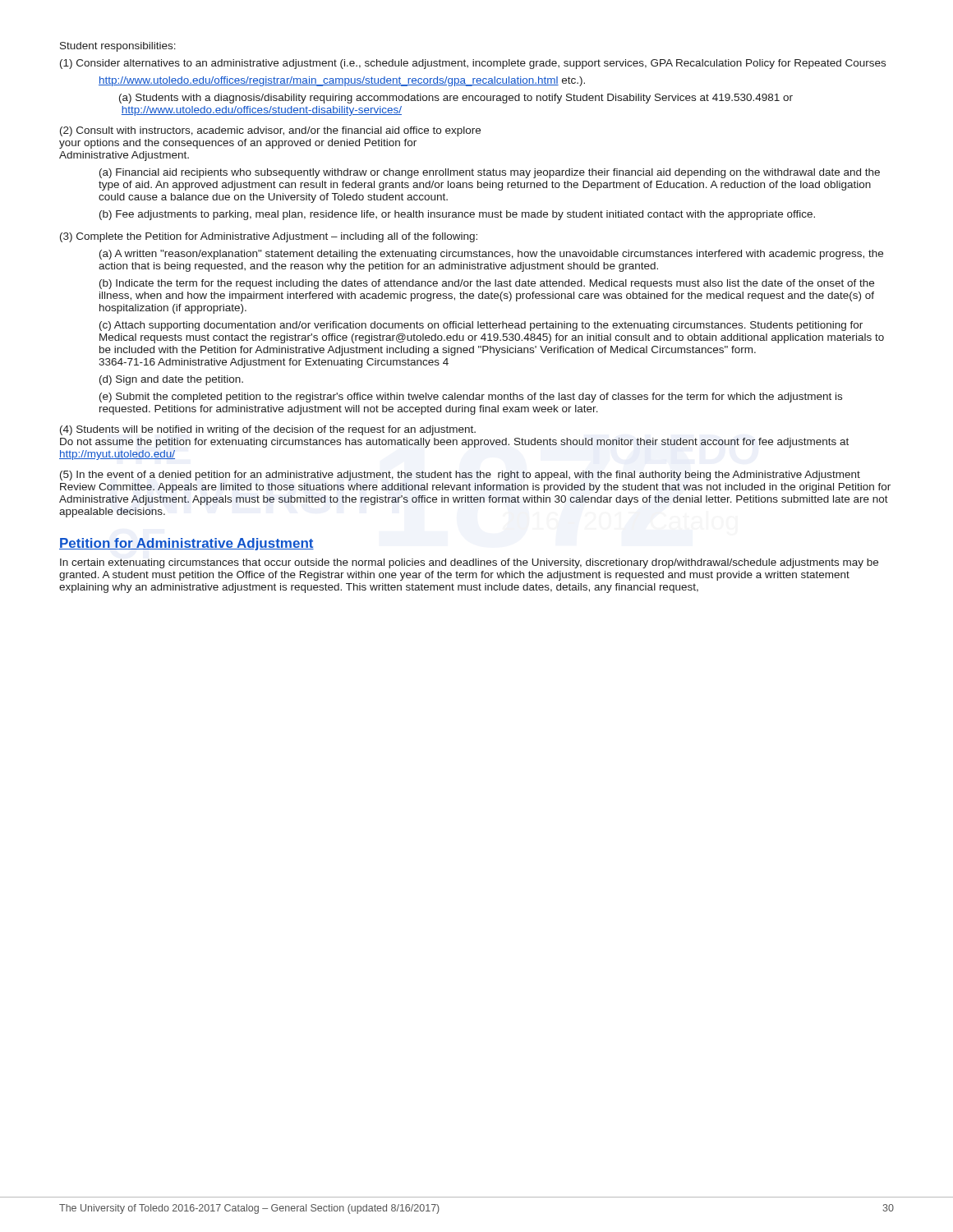The height and width of the screenshot is (1232, 953).
Task: Locate the text block starting "(3) Complete the Petition for Administrative Adjustment –"
Action: [x=269, y=236]
